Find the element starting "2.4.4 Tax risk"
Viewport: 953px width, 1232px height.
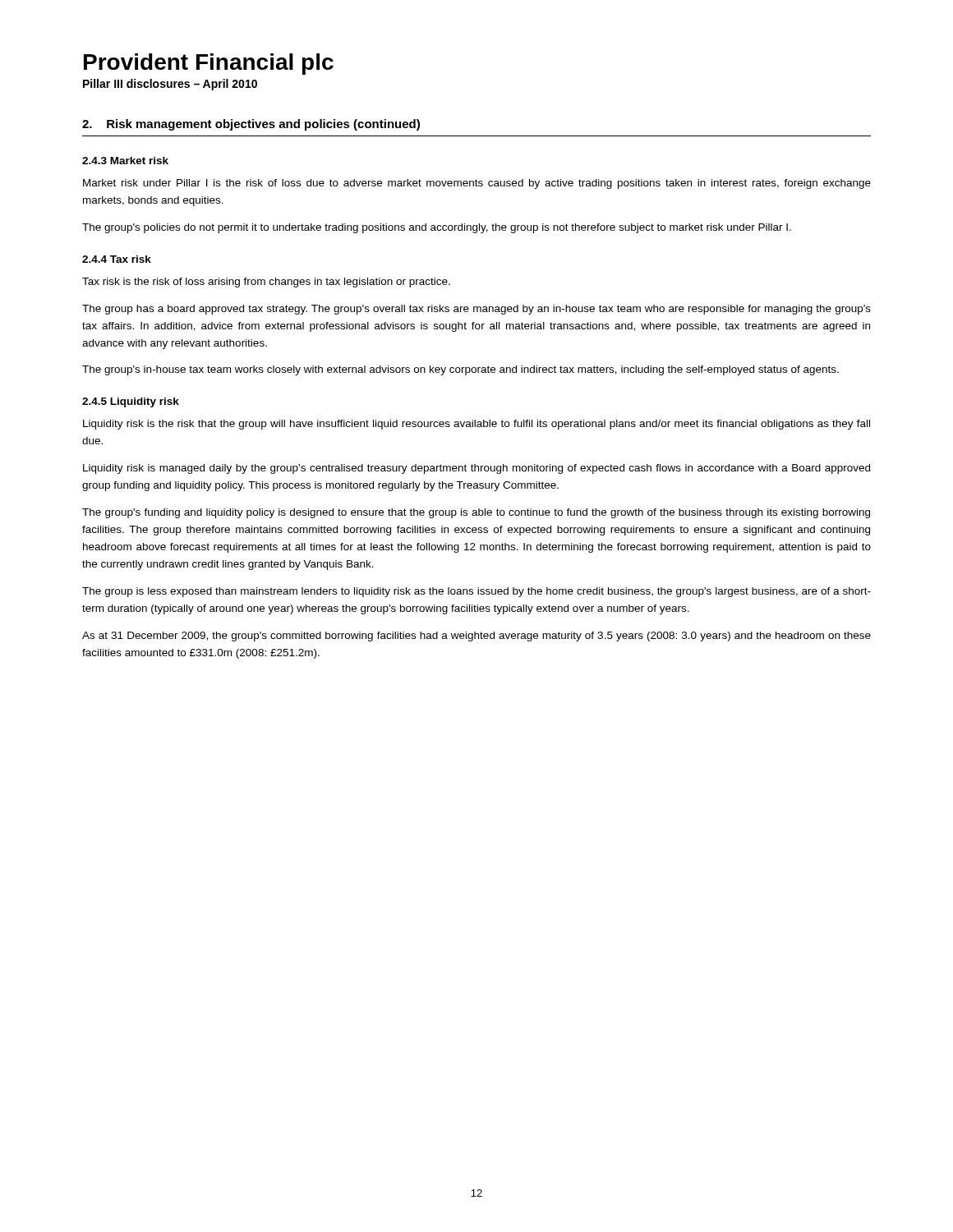click(117, 259)
